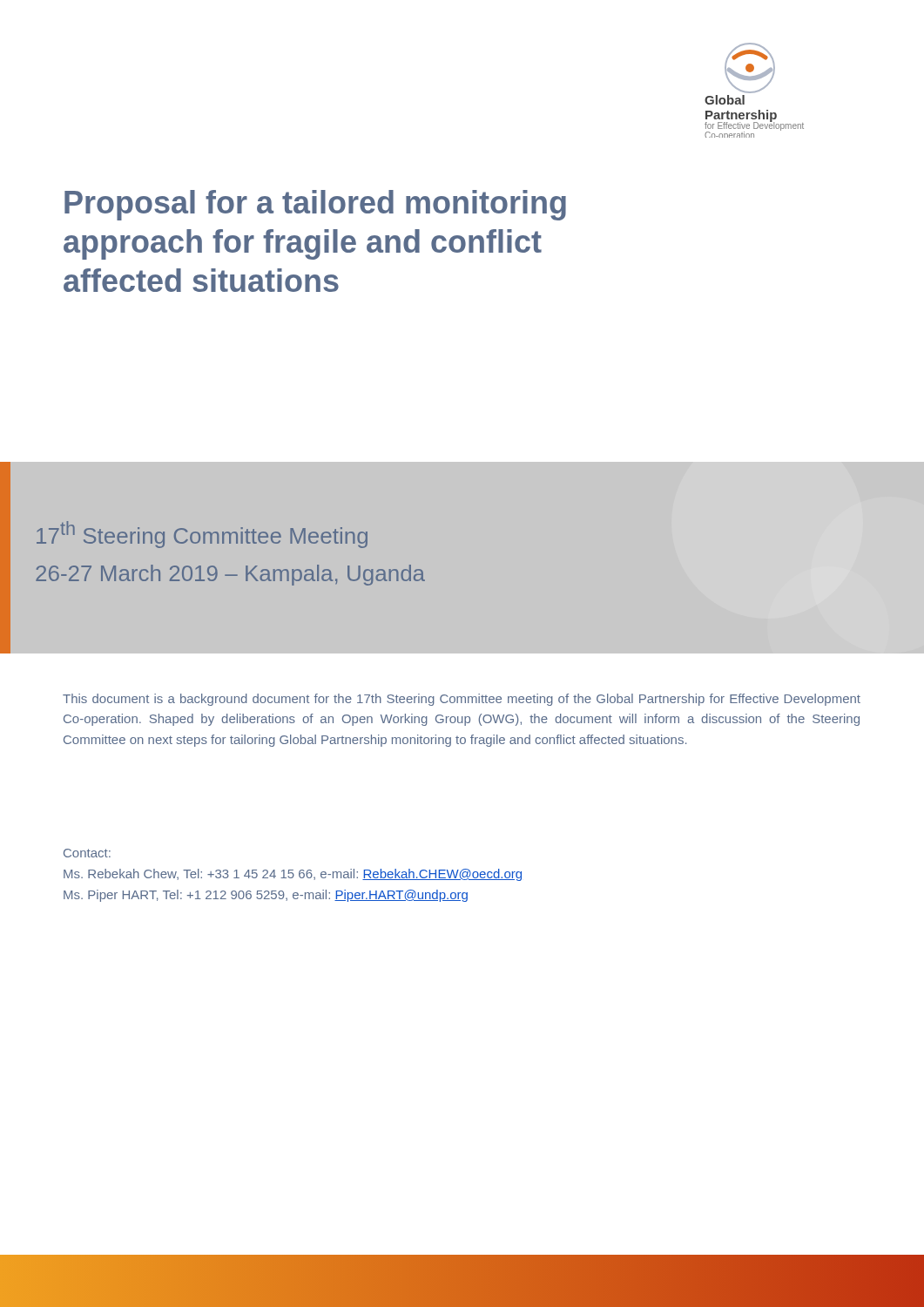924x1307 pixels.
Task: Click on the logo
Action: tap(783, 91)
